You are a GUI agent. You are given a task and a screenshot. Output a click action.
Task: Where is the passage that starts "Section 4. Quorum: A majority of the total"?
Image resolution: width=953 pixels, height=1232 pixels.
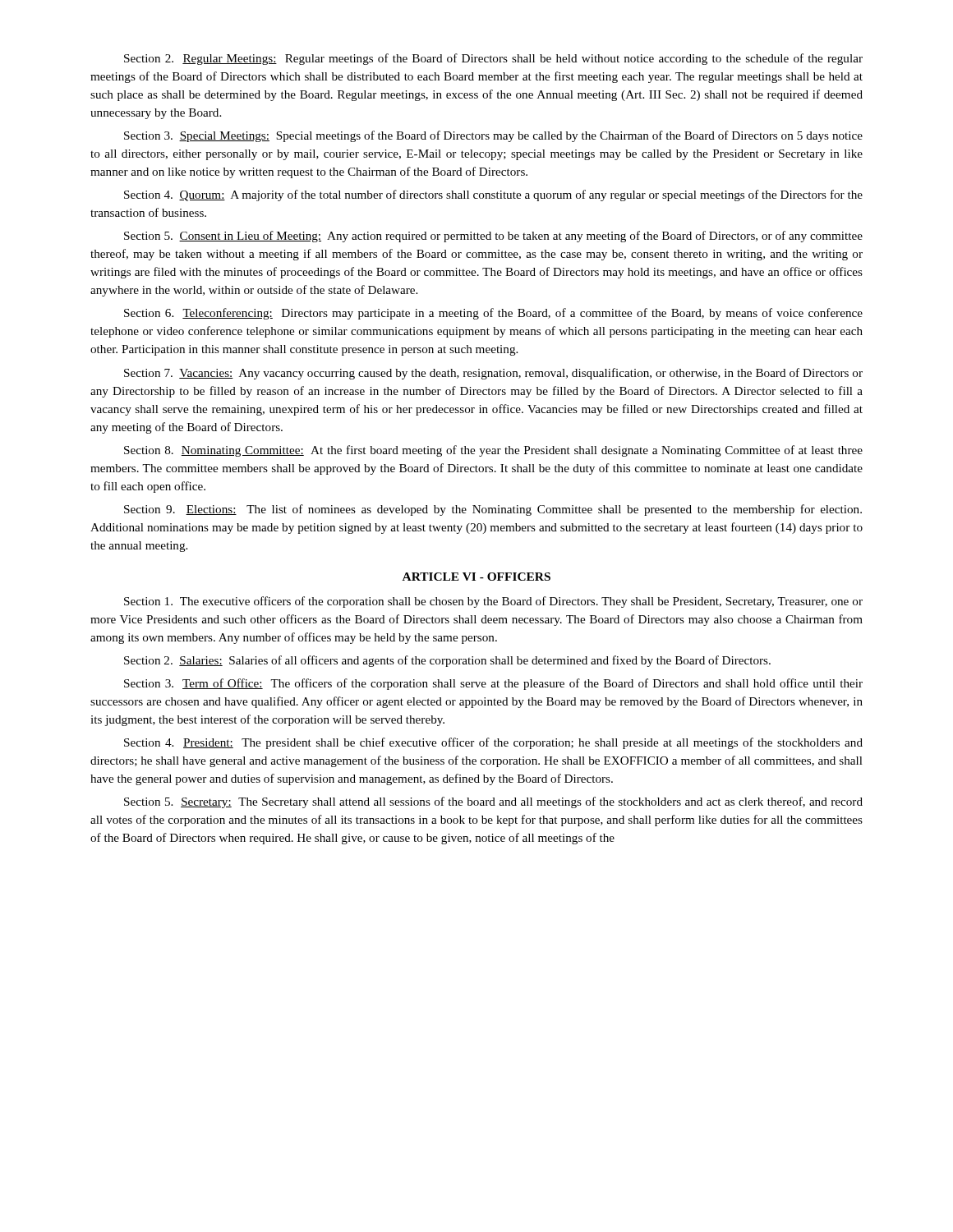(476, 204)
